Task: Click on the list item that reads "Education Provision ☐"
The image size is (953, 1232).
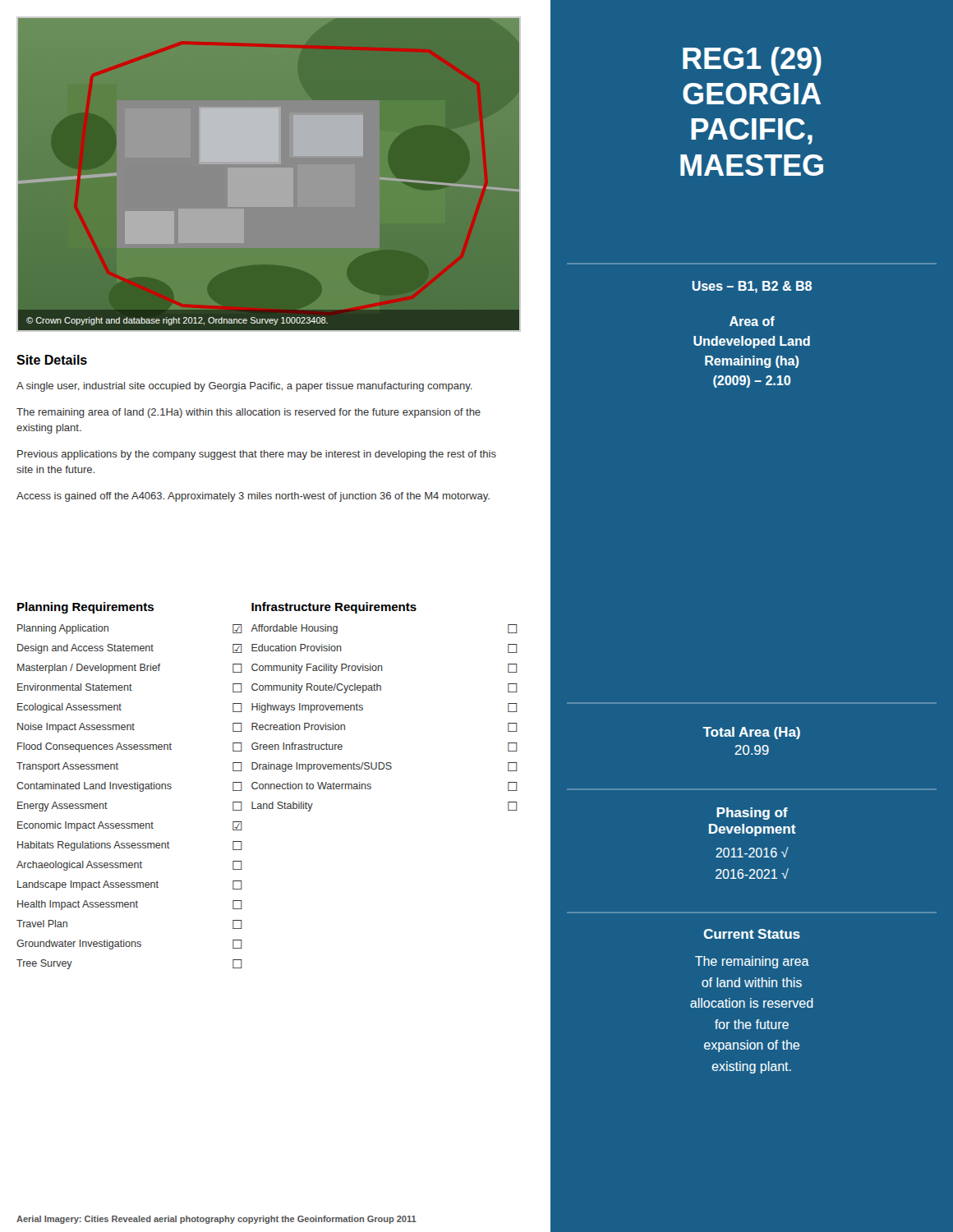Action: pyautogui.click(x=295, y=648)
